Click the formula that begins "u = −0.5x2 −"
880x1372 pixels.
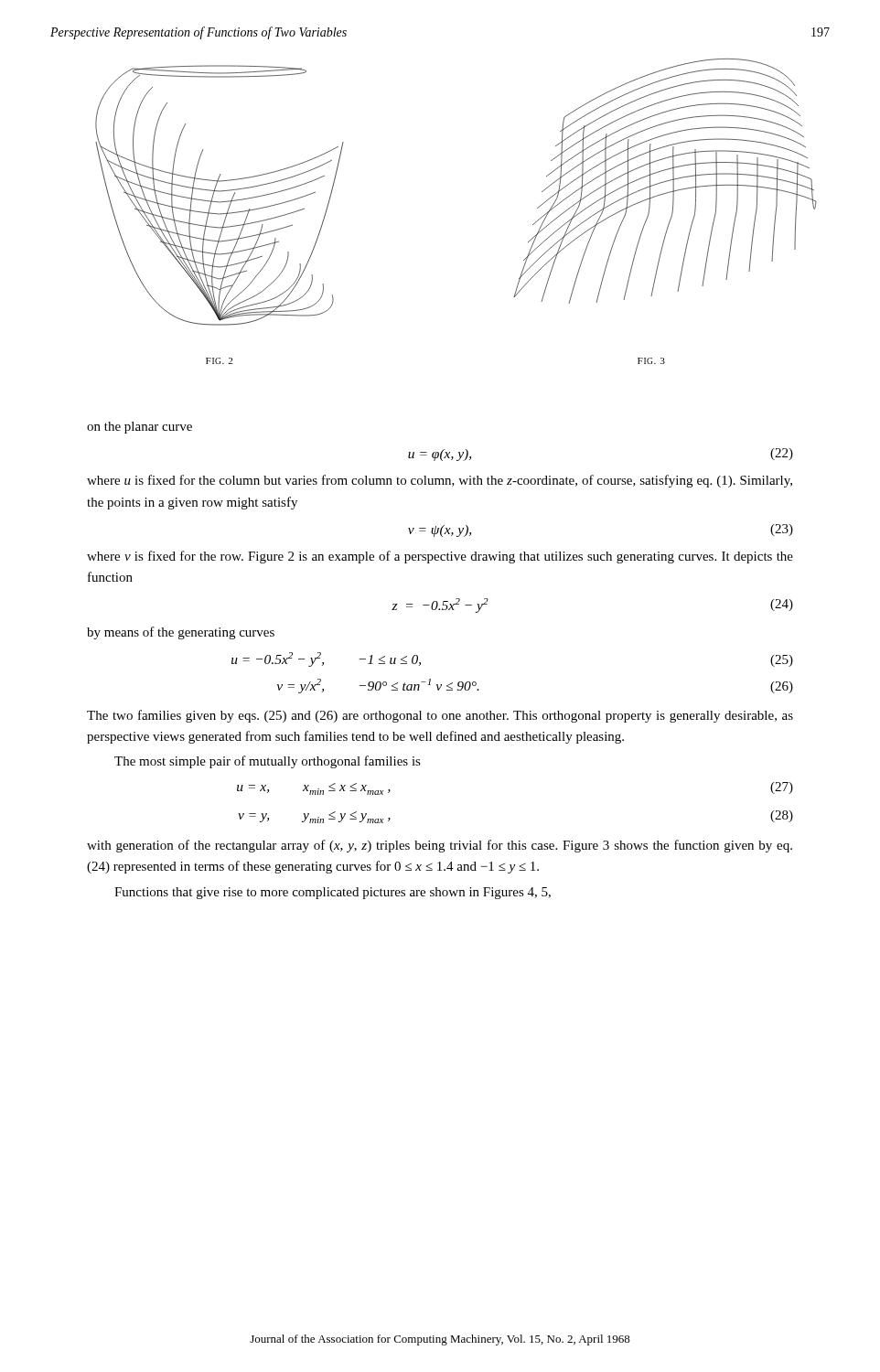pyautogui.click(x=284, y=659)
